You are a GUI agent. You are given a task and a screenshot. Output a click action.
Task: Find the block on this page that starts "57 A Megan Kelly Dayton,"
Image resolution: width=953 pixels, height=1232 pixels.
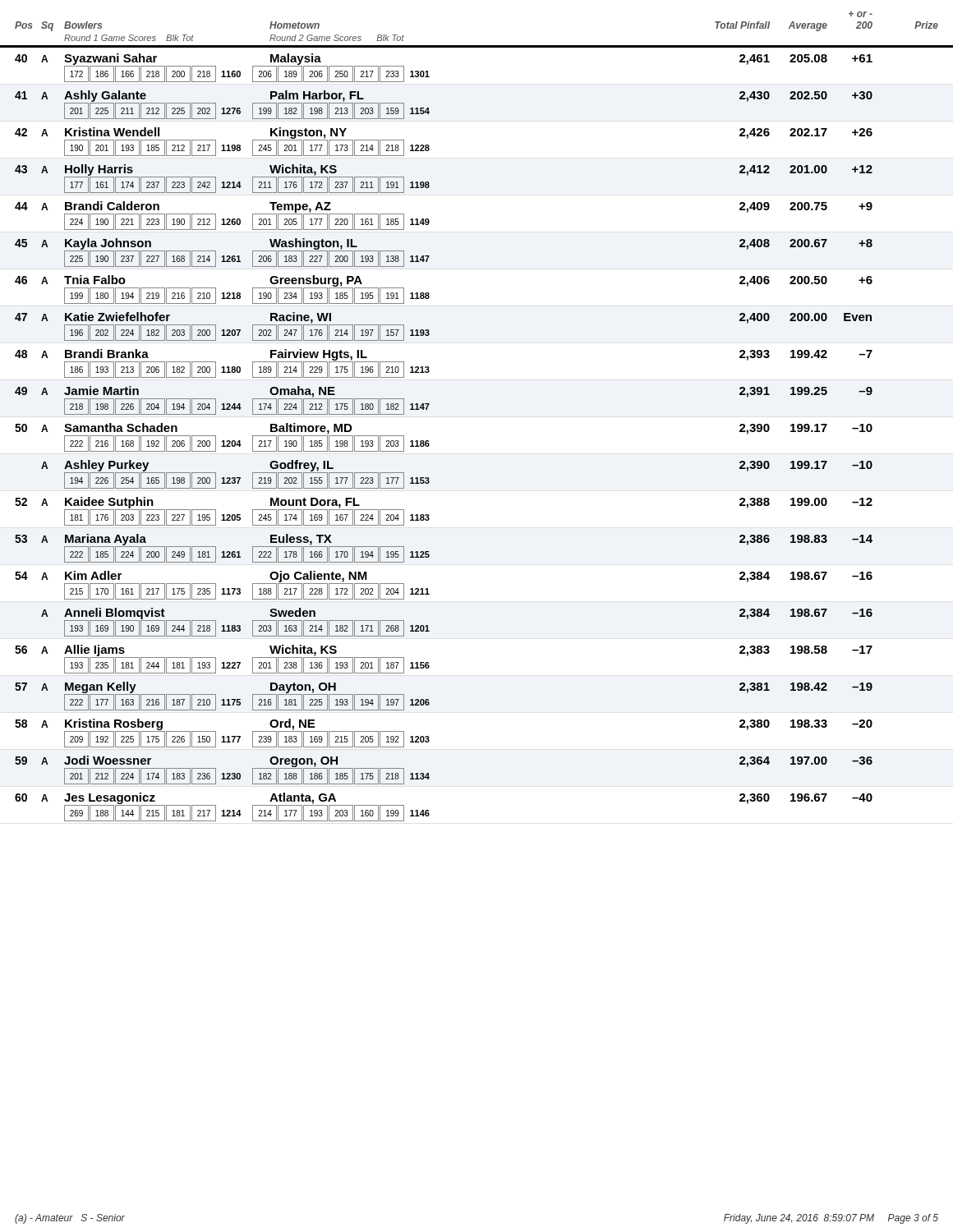(x=203, y=694)
